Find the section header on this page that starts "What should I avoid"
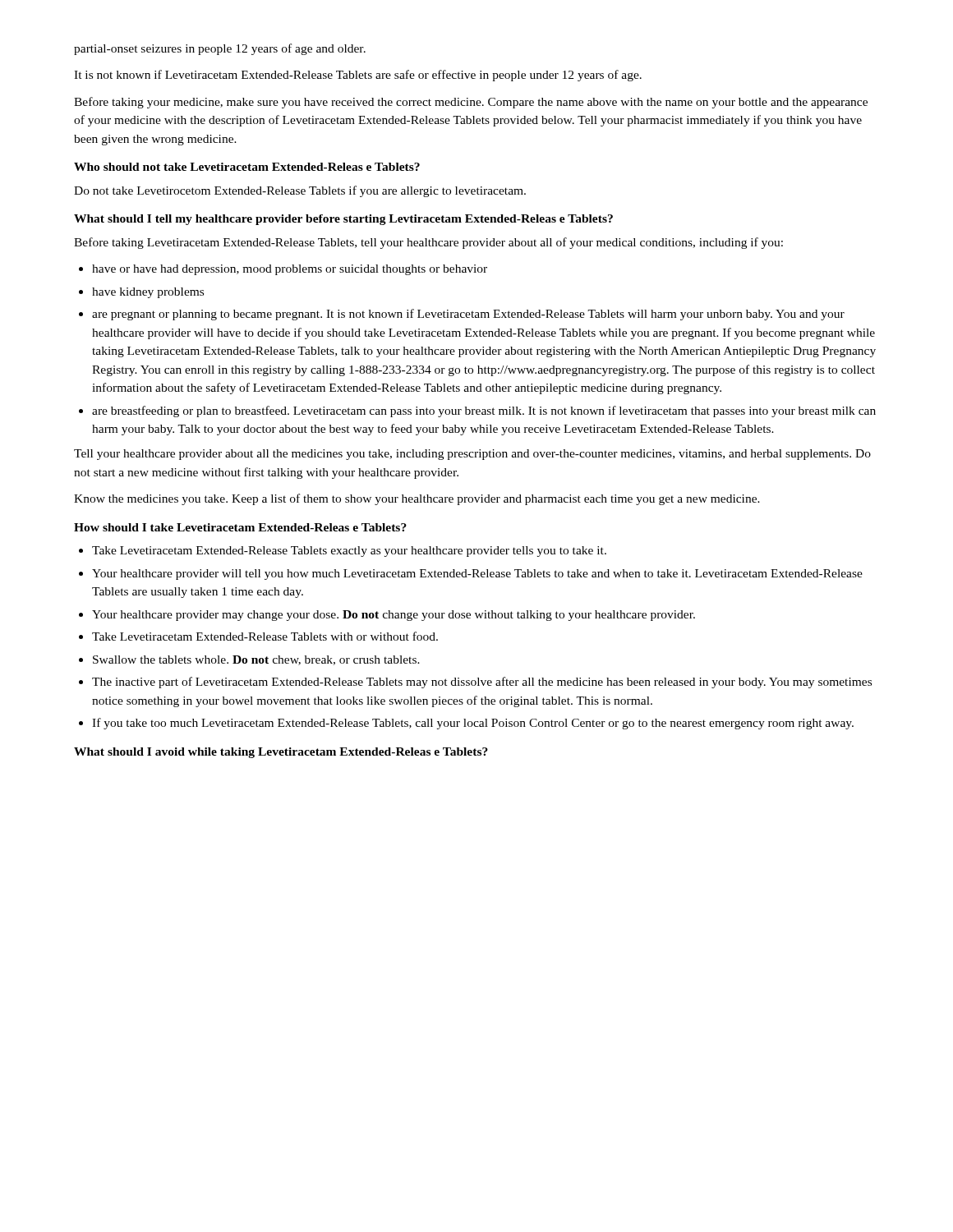The image size is (953, 1232). pyautogui.click(x=281, y=751)
